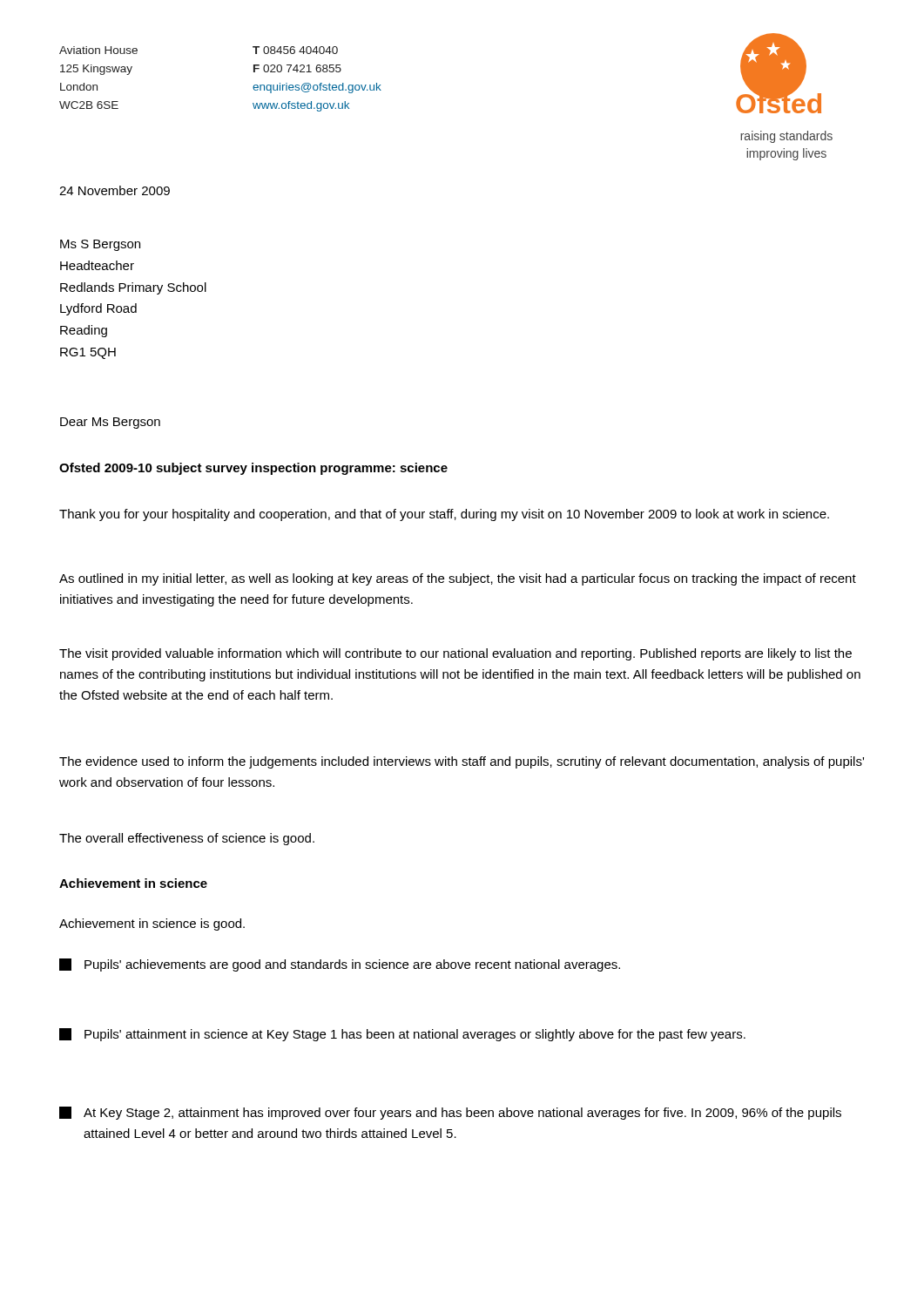Point to the element starting "The overall effectiveness of science"
Image resolution: width=924 pixels, height=1307 pixels.
point(187,838)
